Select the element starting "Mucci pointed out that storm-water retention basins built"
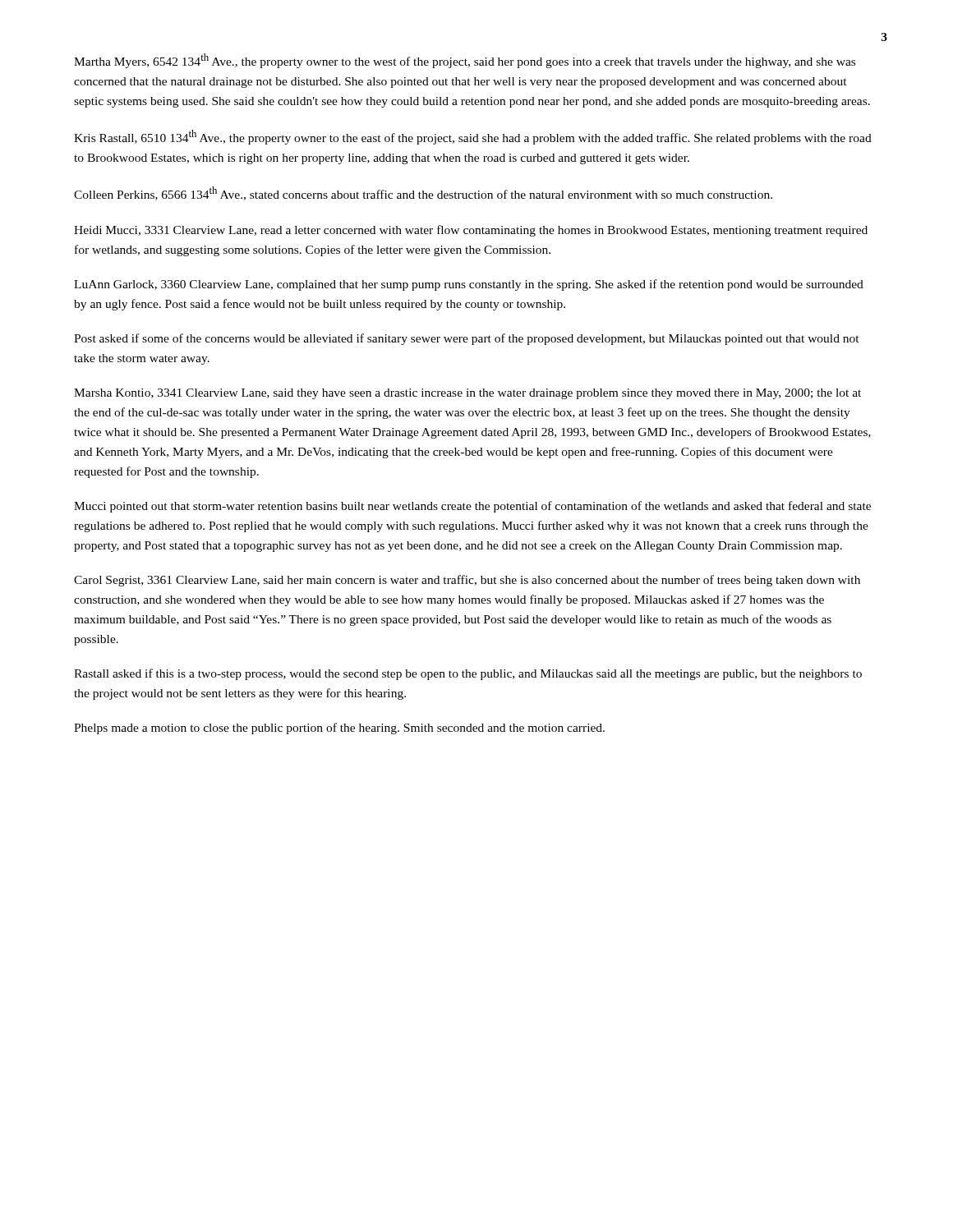The height and width of the screenshot is (1232, 953). point(473,525)
